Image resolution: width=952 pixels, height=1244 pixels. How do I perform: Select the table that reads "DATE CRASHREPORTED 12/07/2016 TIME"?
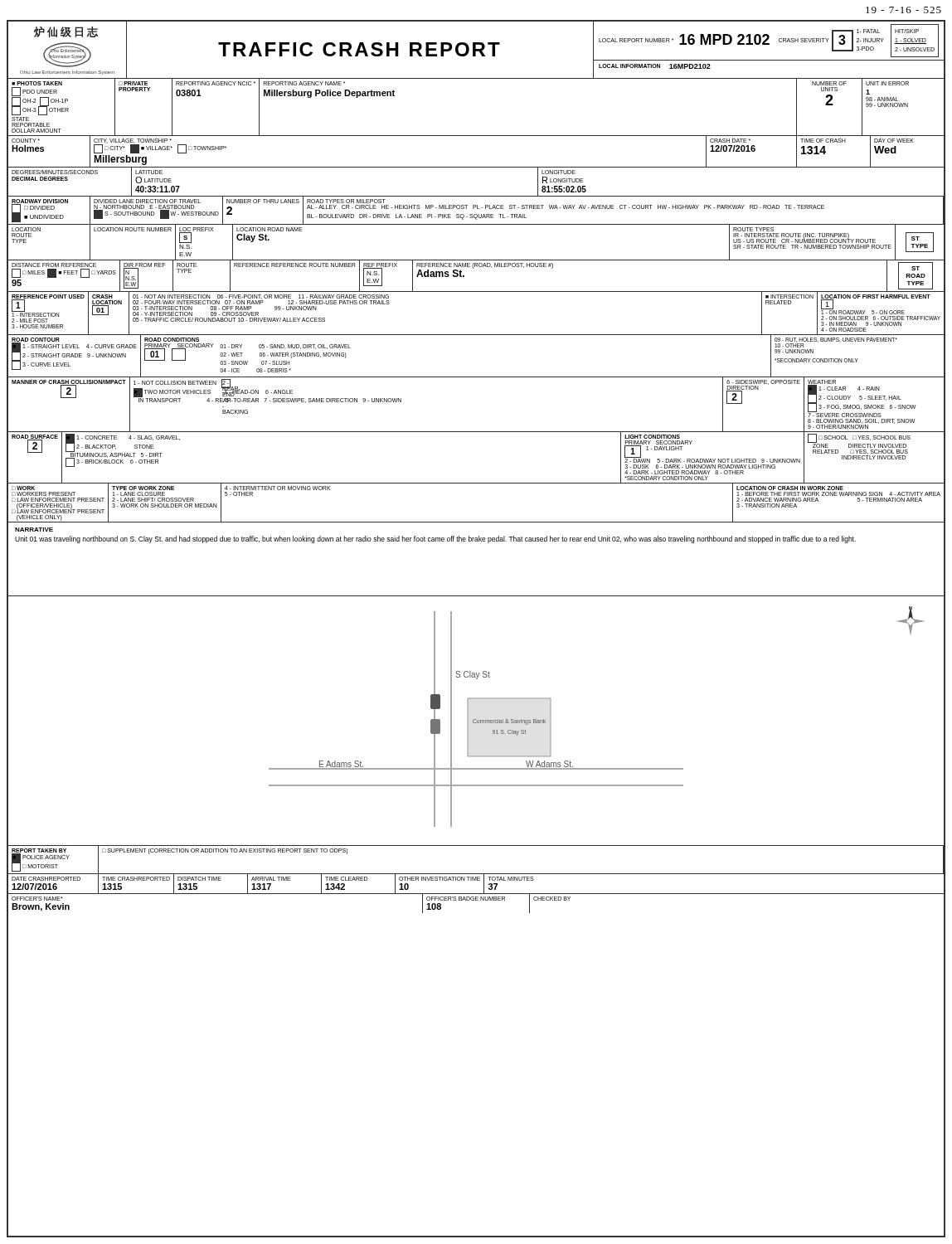pos(476,884)
